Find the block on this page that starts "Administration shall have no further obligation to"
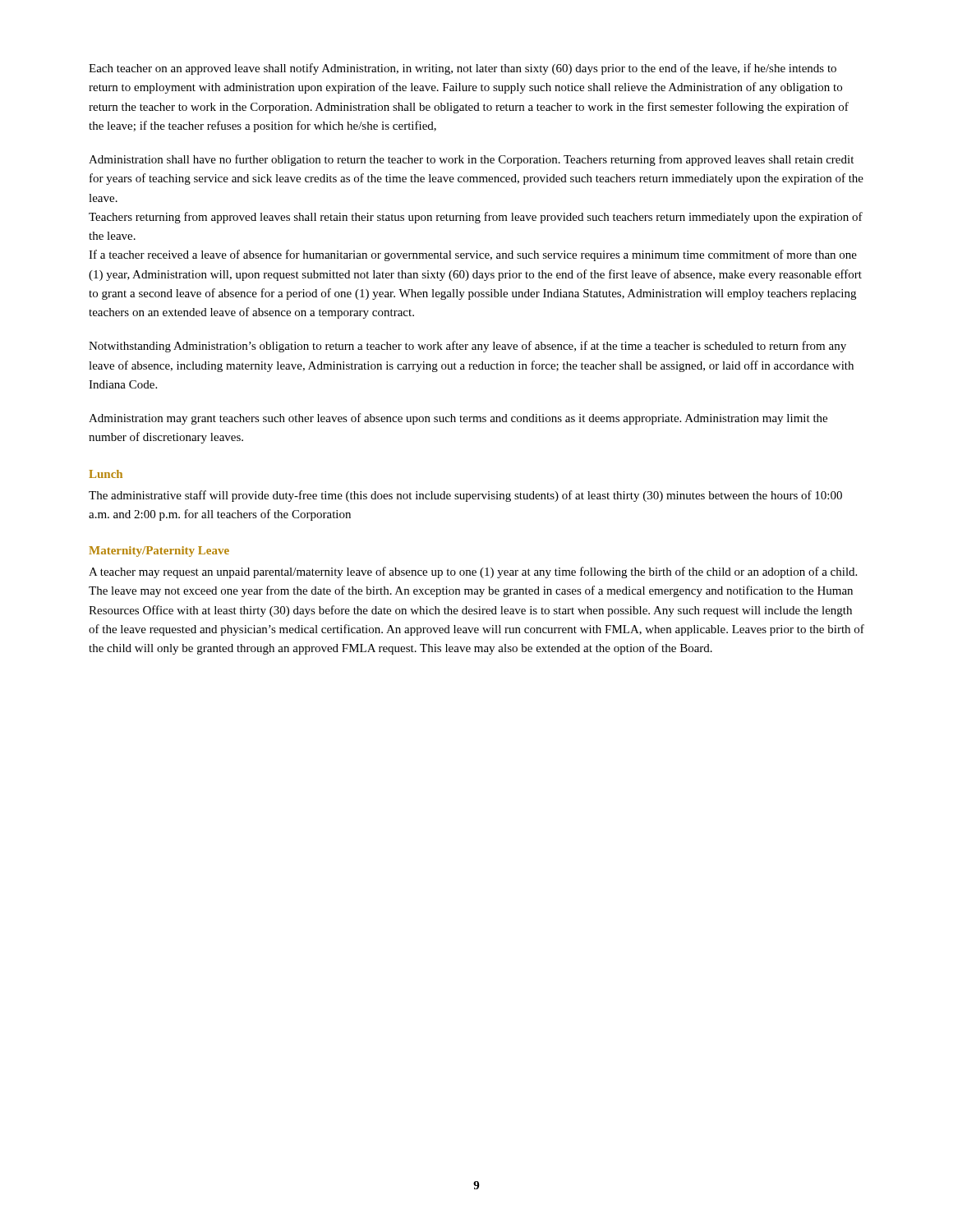Screen dimensions: 1232x953 click(x=471, y=160)
